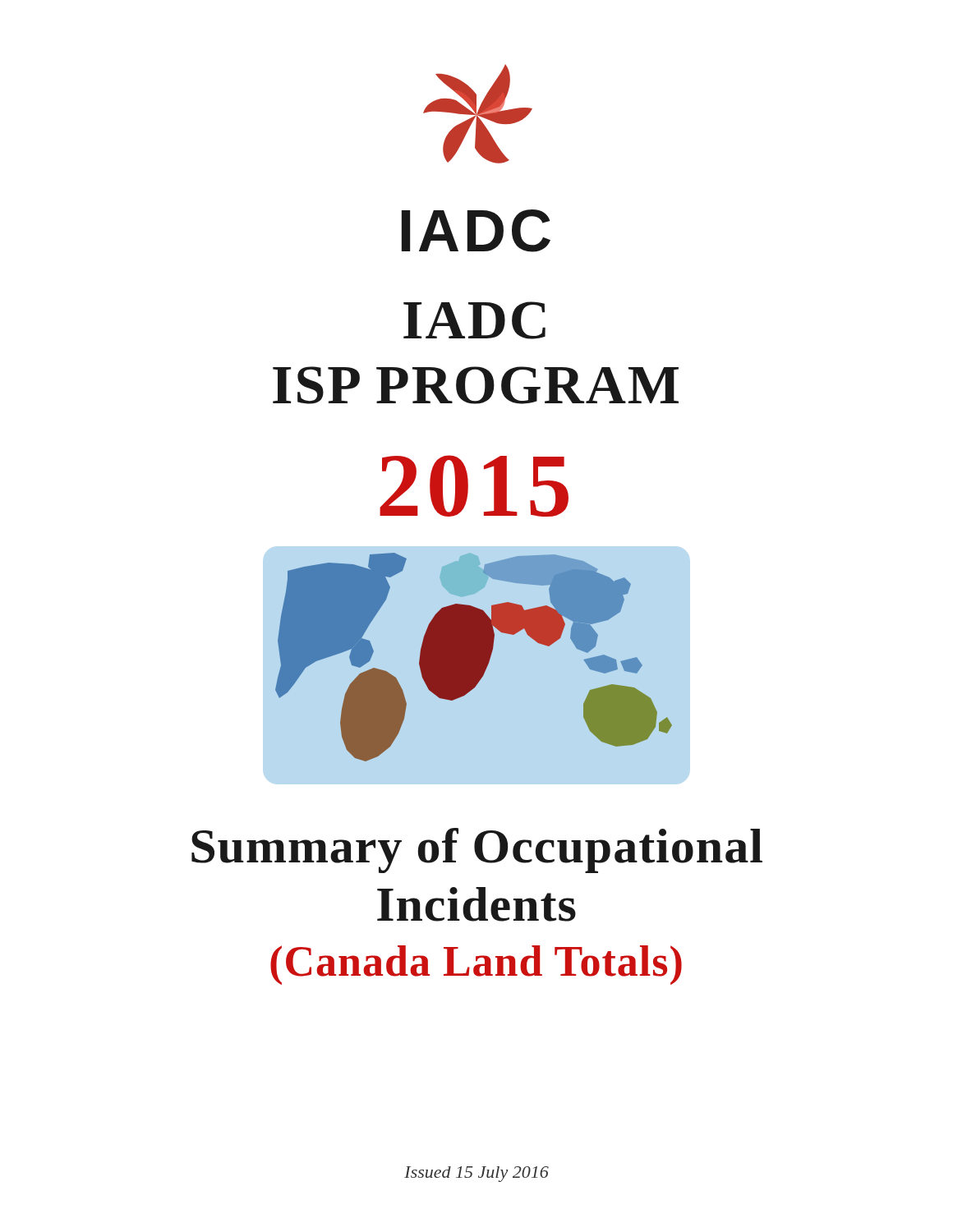Select the map

[476, 665]
